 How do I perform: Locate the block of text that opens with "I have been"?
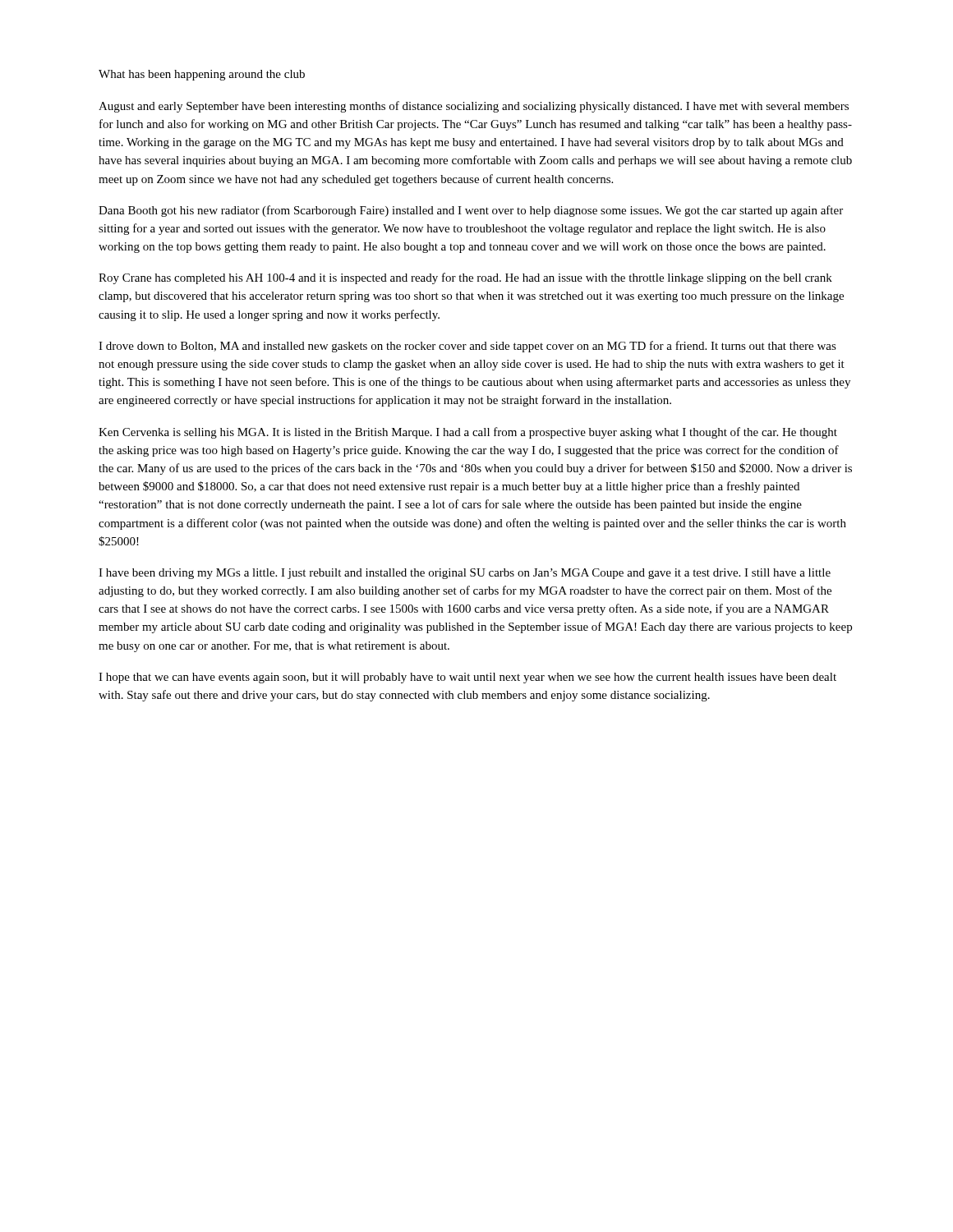[x=475, y=609]
